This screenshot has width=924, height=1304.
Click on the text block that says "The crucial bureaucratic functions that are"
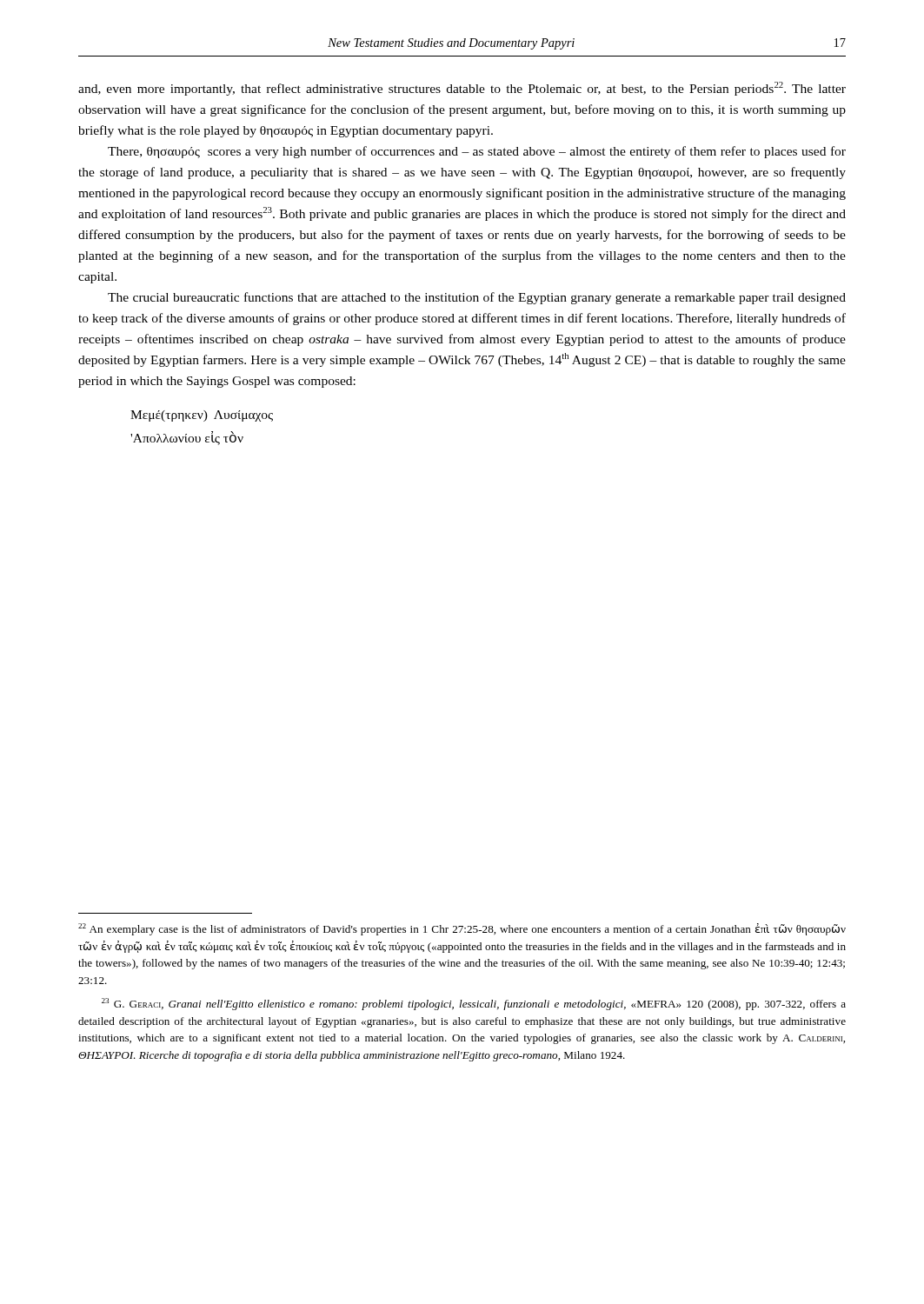click(462, 339)
